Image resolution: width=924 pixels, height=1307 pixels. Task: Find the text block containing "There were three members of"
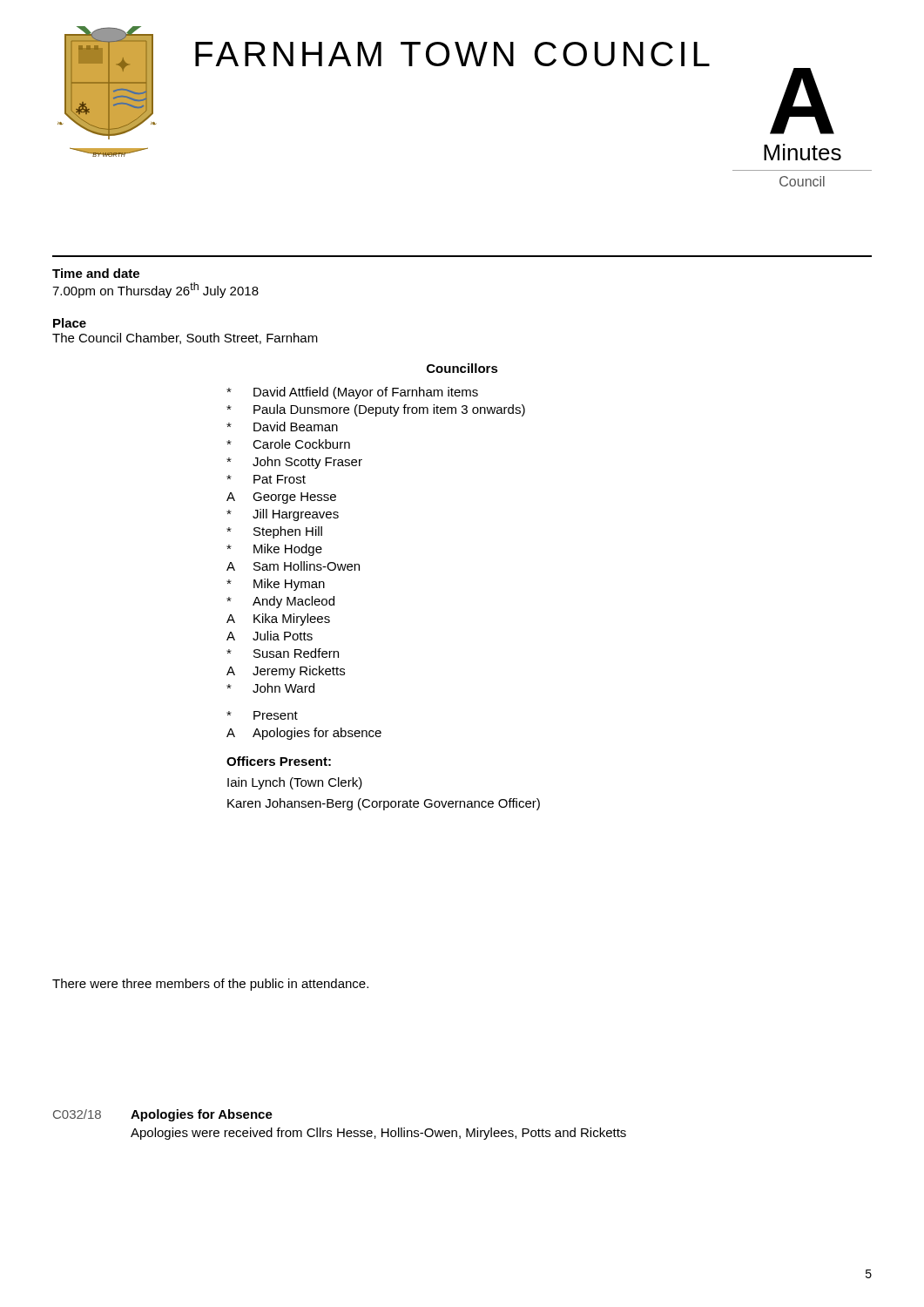click(x=211, y=983)
